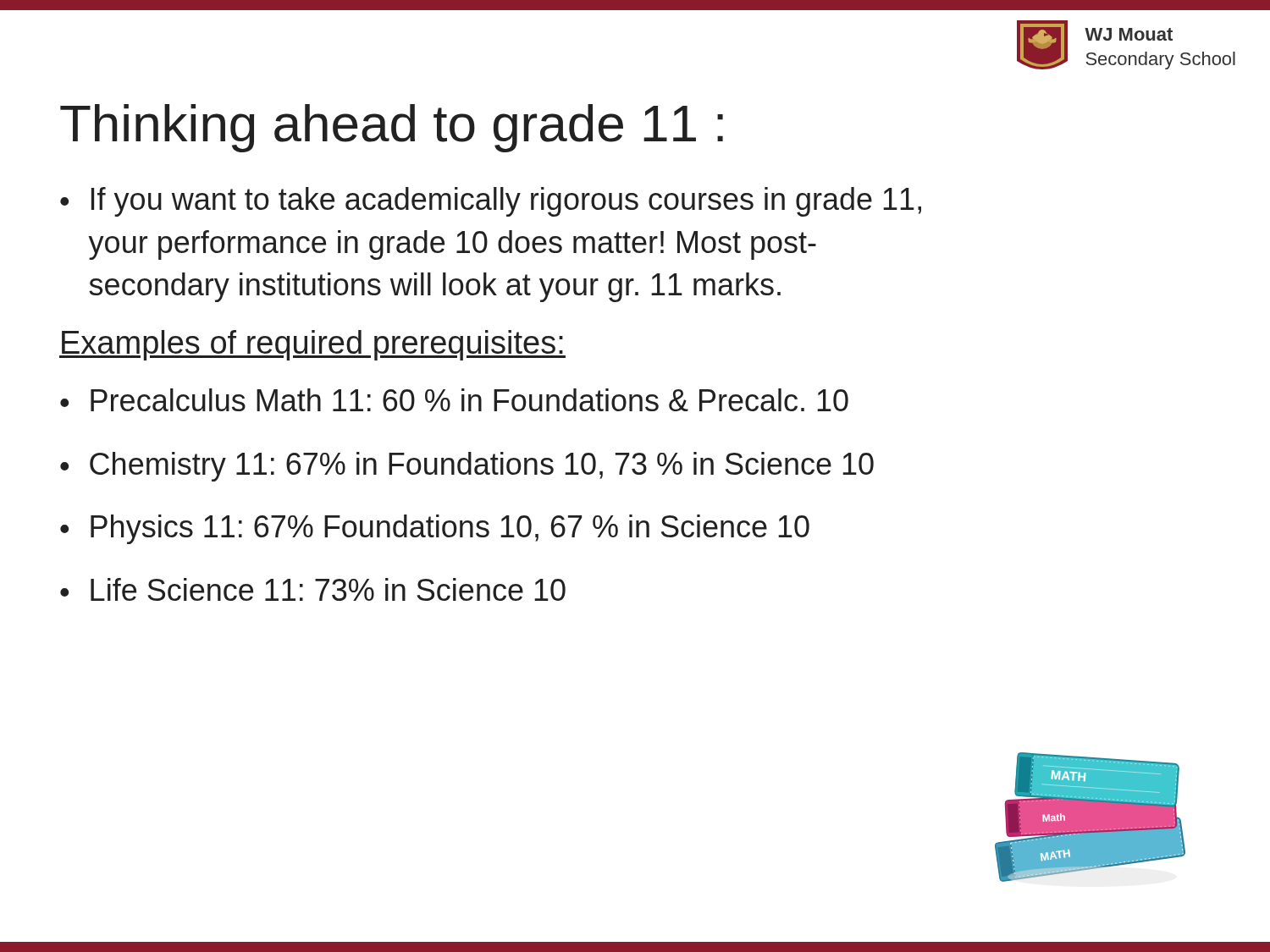Find the list item containing "• If you want to take"

[x=635, y=243]
